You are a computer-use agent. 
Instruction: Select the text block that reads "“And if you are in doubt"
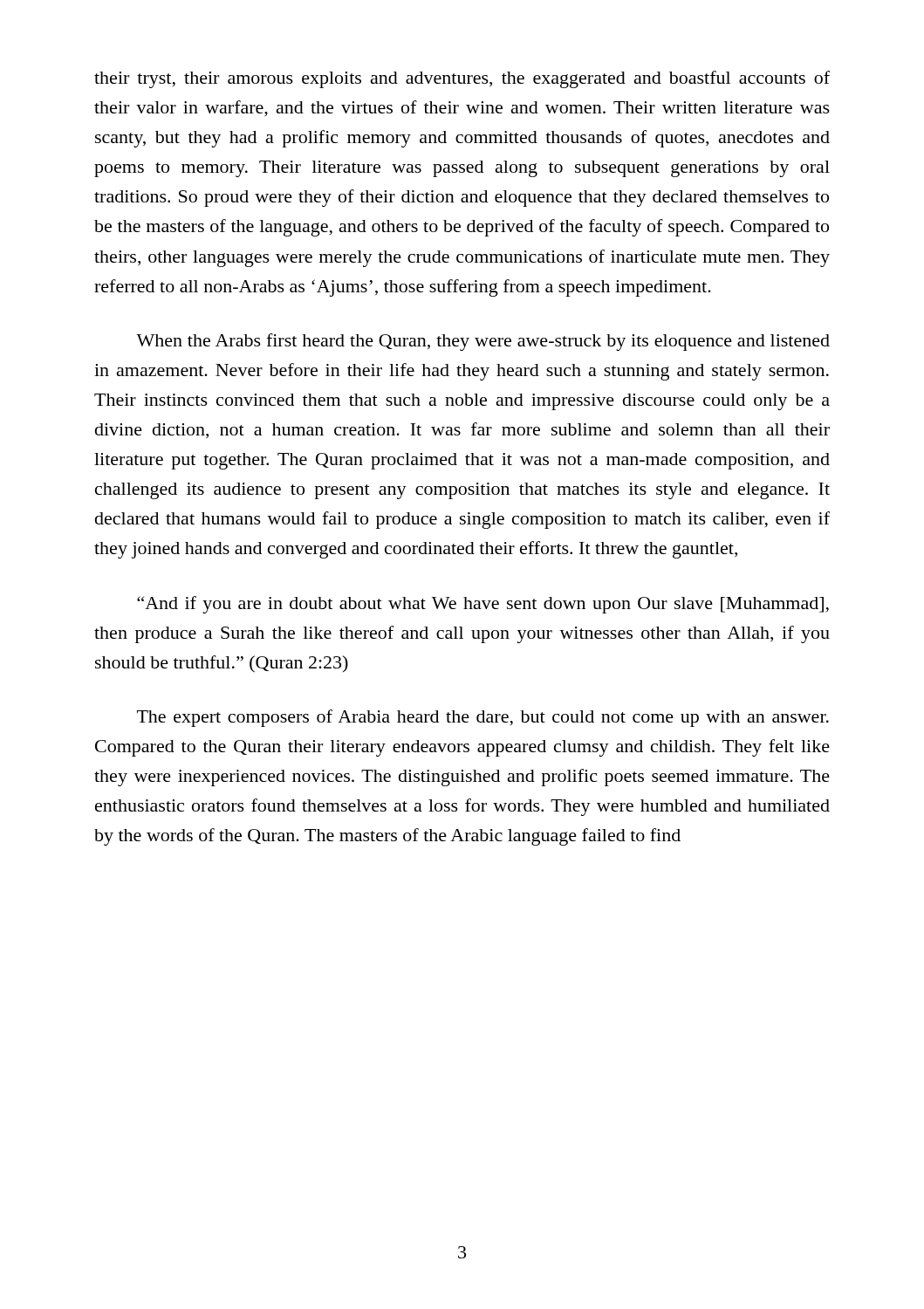point(462,632)
